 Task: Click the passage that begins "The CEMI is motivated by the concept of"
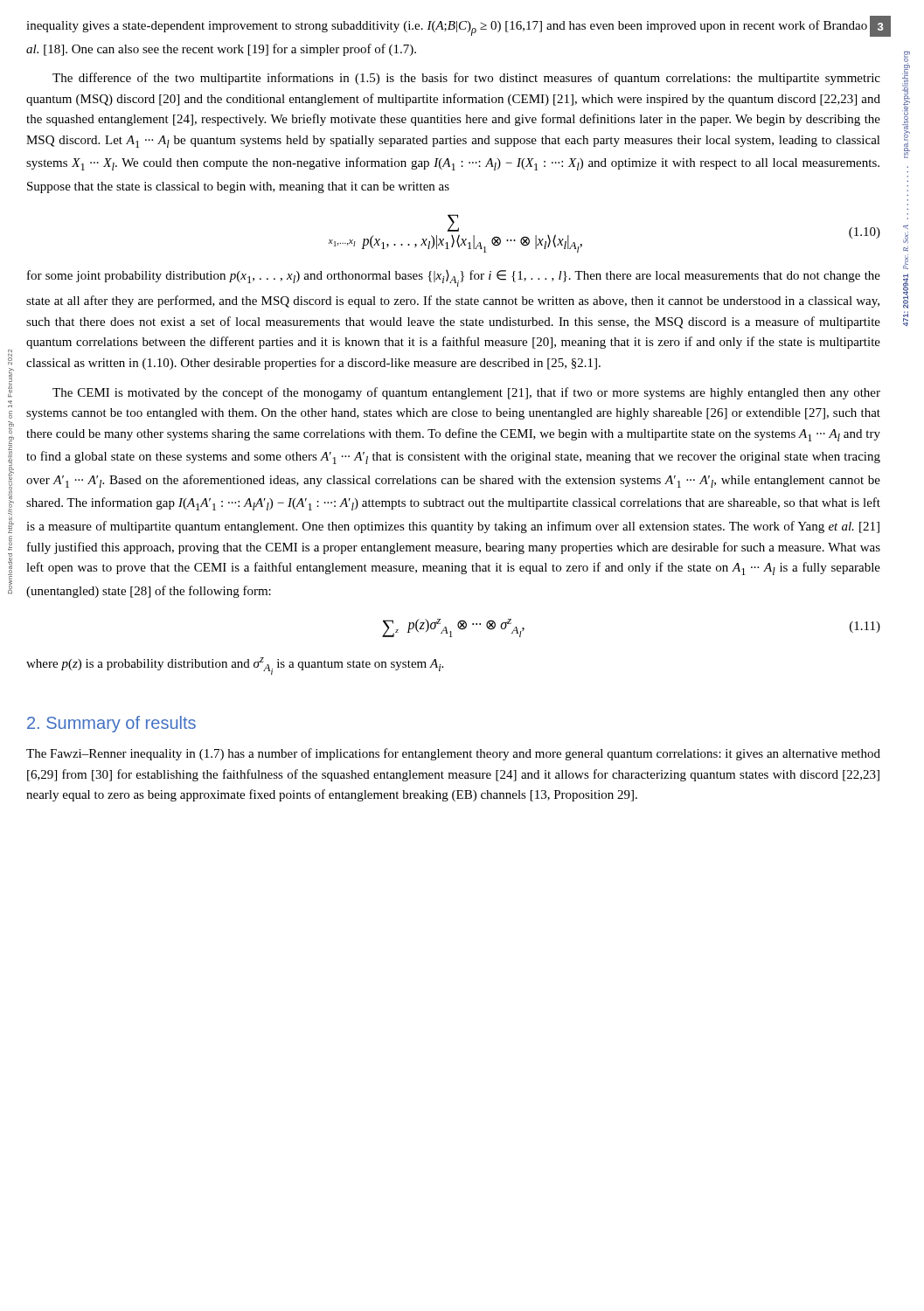(453, 492)
